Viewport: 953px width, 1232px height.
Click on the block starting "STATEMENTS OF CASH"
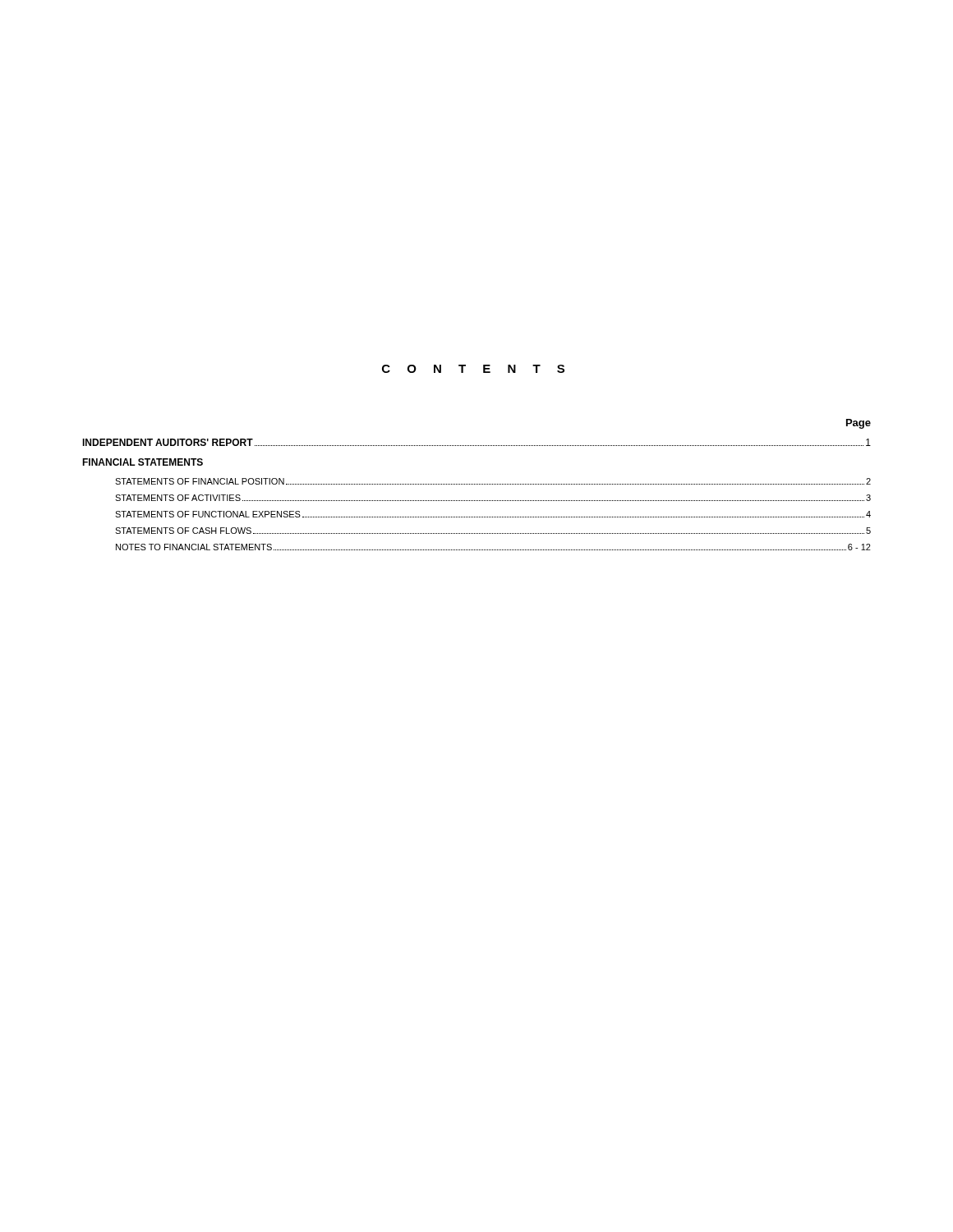coord(493,531)
